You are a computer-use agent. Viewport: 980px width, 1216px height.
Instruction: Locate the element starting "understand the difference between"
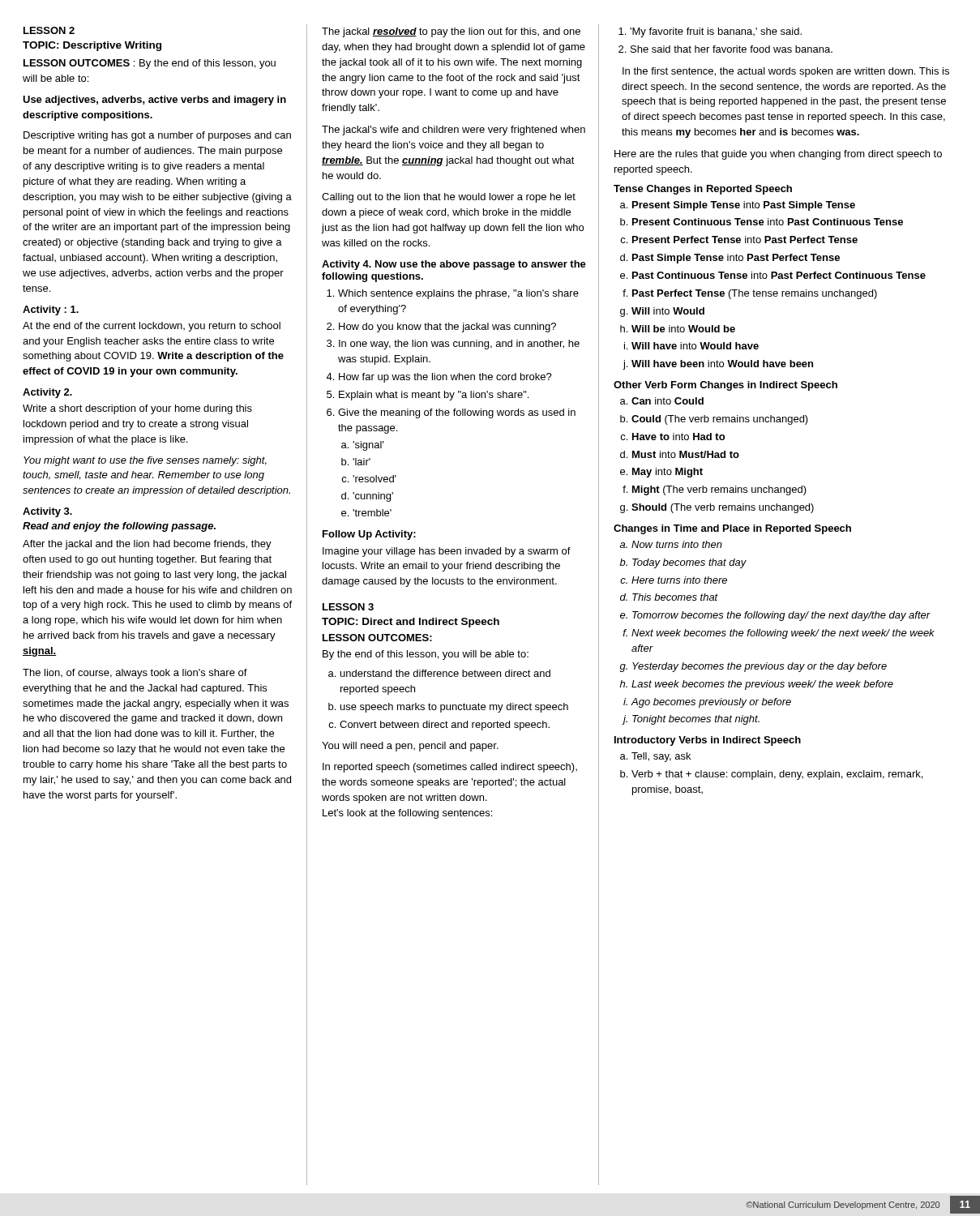pos(463,699)
